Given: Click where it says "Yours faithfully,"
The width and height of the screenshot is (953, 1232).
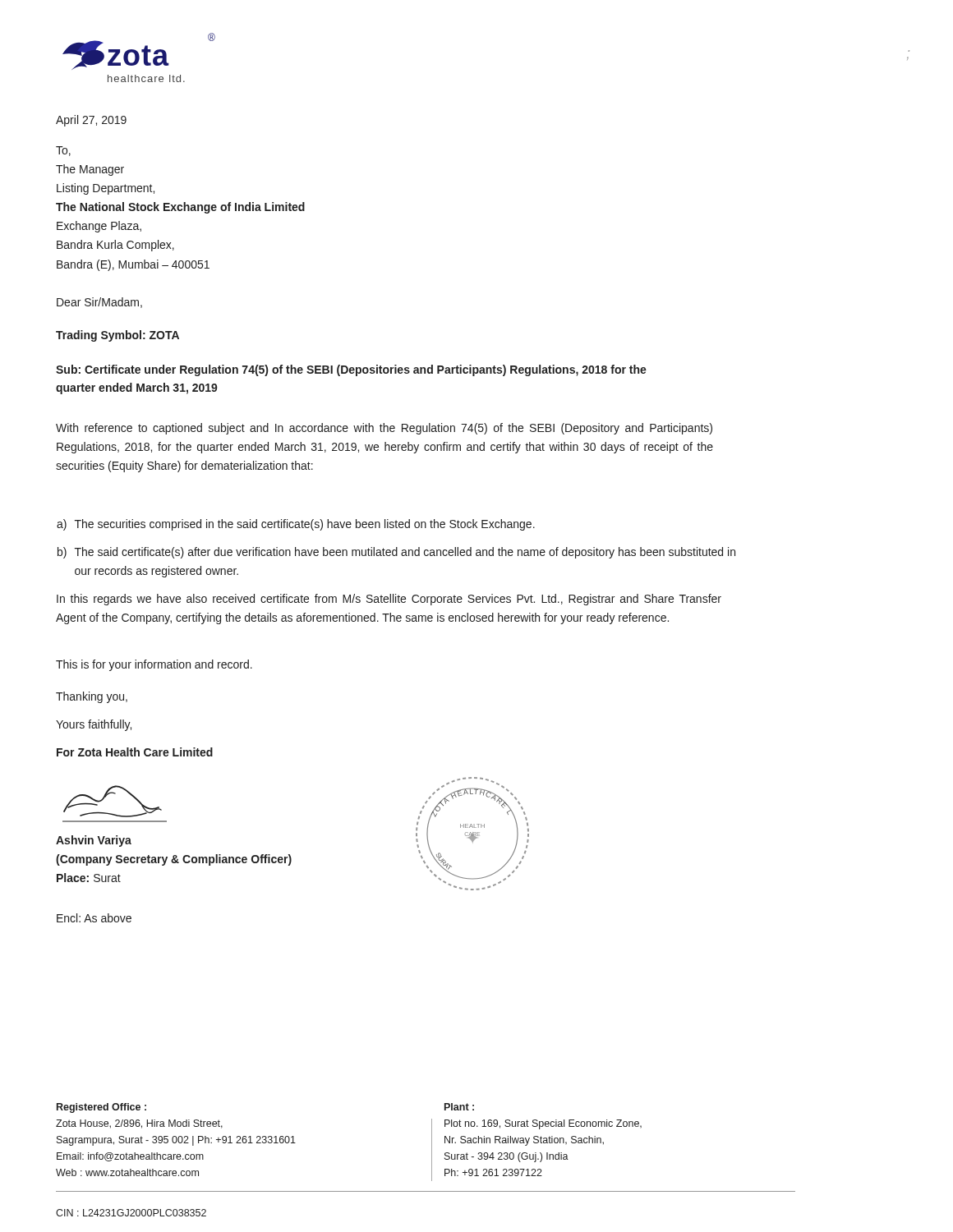Looking at the screenshot, I should pos(94,724).
